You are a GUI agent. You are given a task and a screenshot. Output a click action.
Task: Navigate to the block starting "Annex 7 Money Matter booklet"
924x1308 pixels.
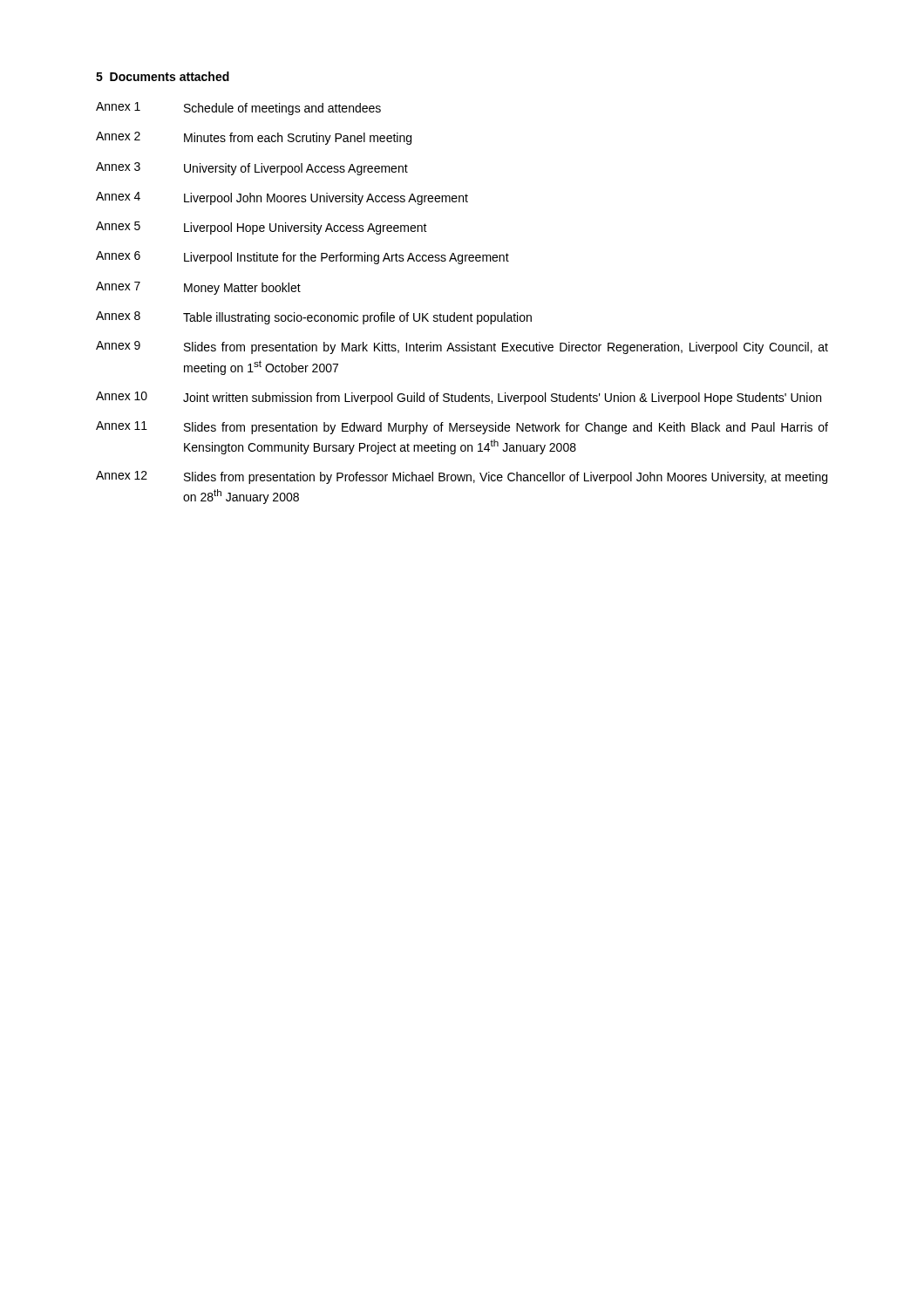click(x=198, y=288)
